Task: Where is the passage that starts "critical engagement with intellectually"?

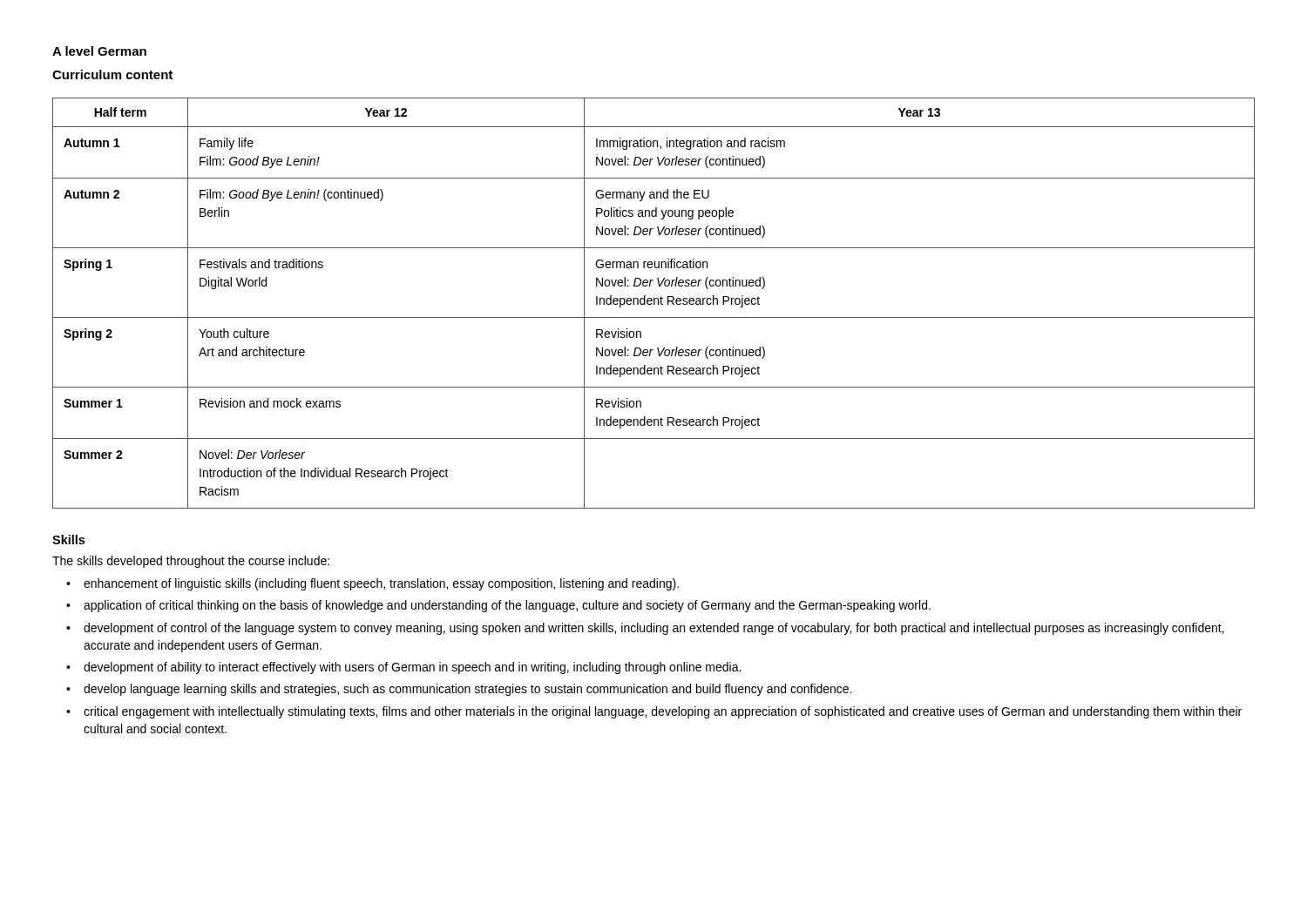Action: [x=663, y=720]
